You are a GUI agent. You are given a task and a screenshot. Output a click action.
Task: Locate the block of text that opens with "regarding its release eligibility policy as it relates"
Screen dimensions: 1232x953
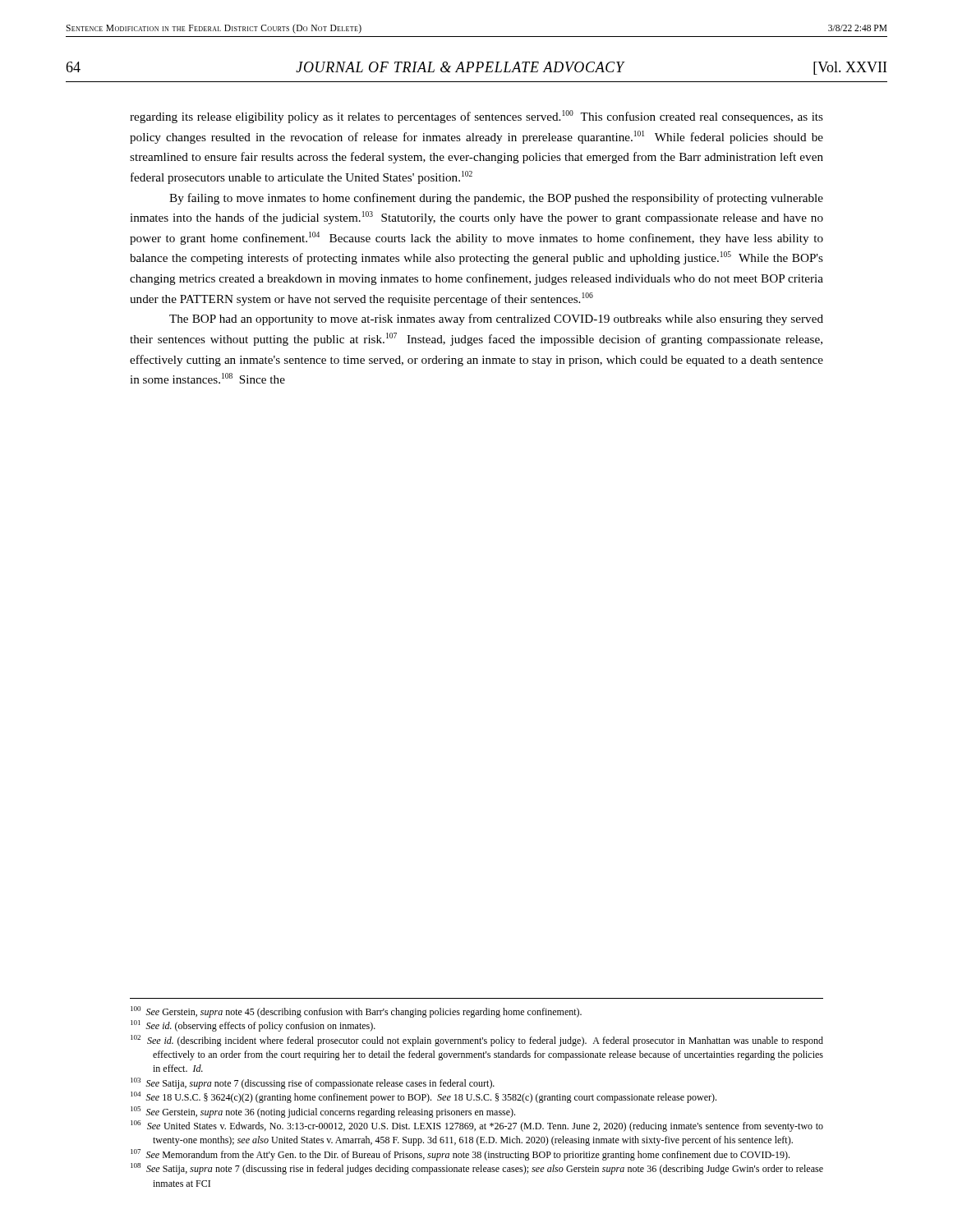point(476,147)
